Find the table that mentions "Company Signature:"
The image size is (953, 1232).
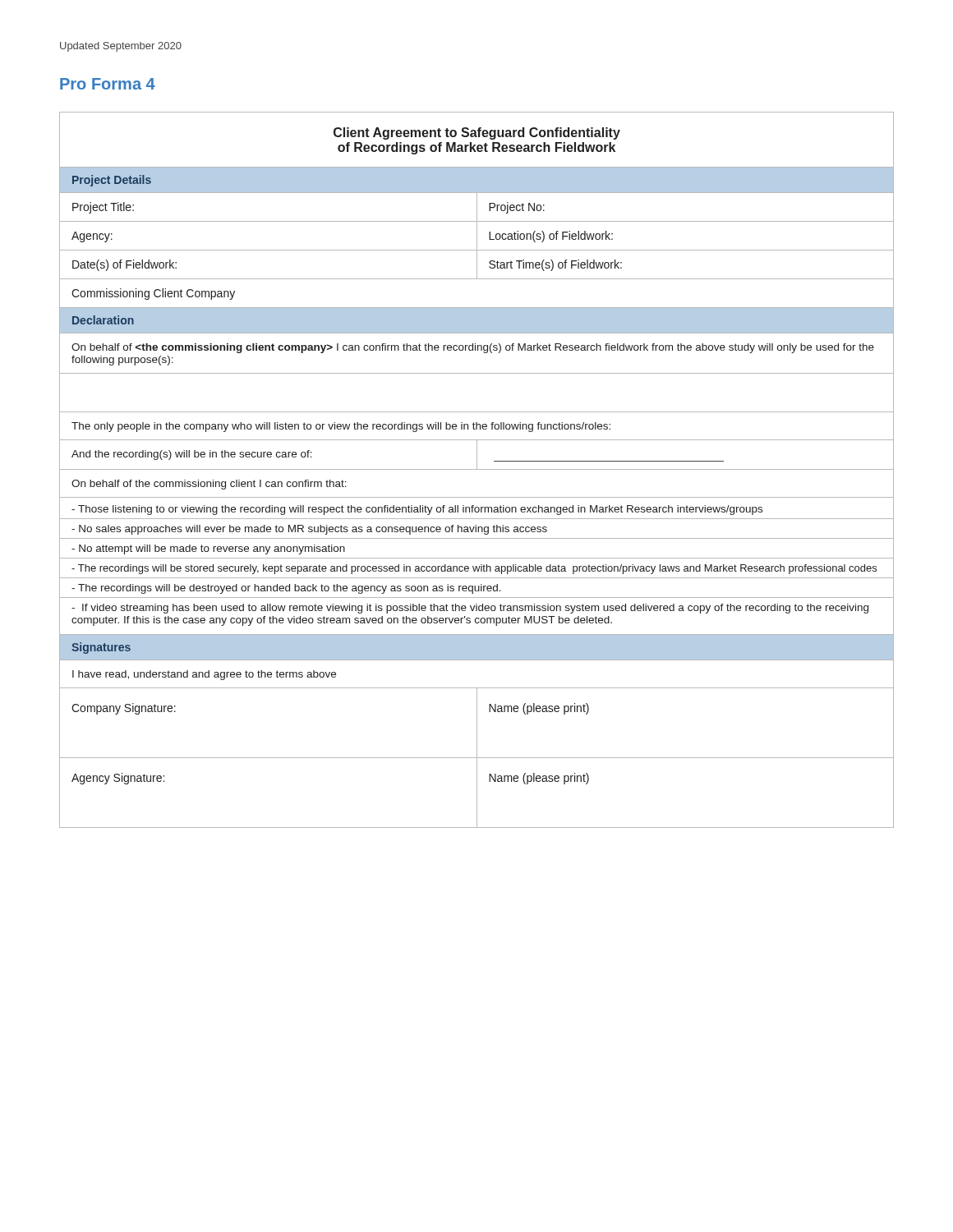[x=476, y=470]
